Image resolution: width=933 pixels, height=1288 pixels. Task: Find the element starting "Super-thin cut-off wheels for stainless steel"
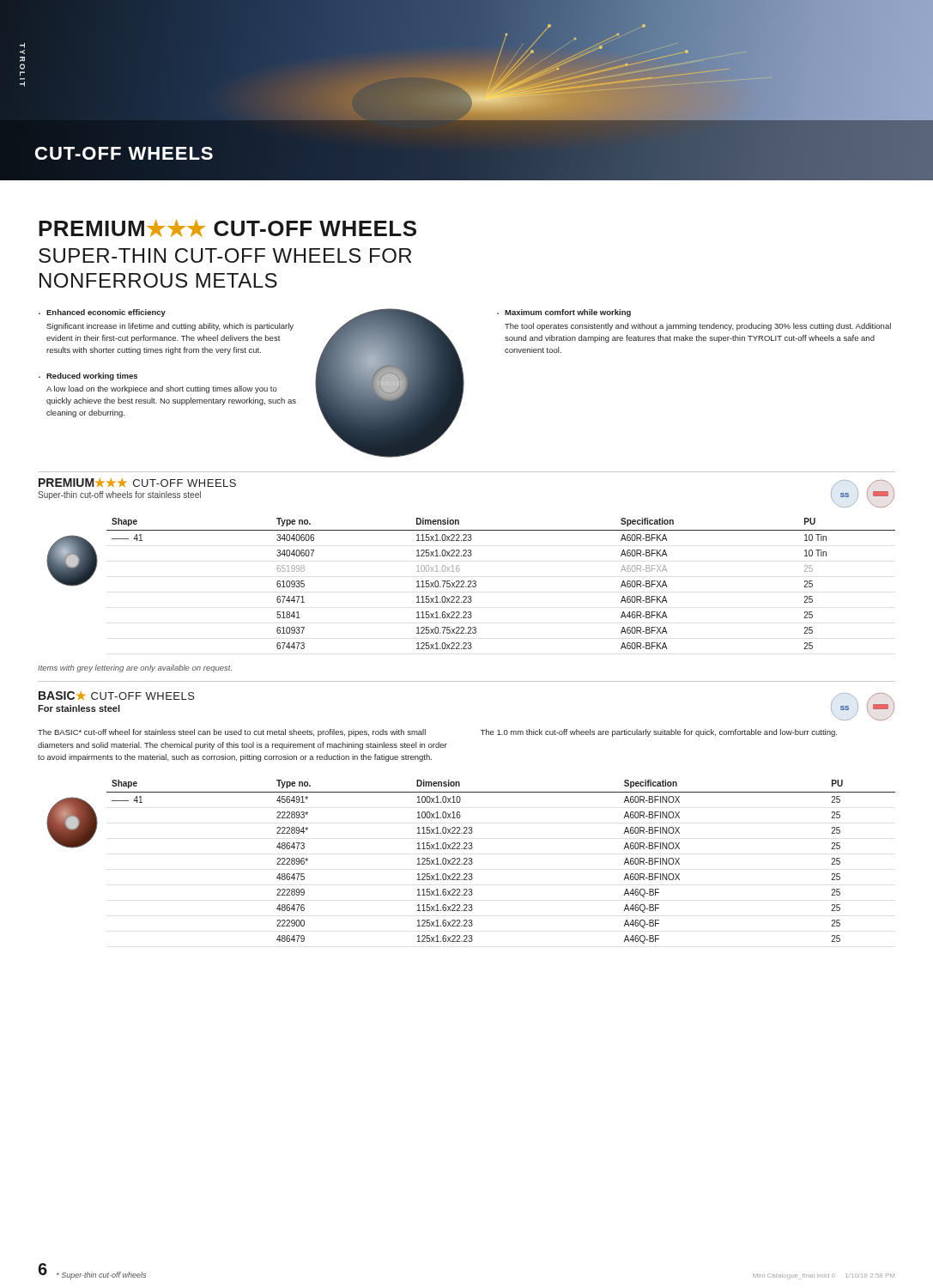point(120,495)
